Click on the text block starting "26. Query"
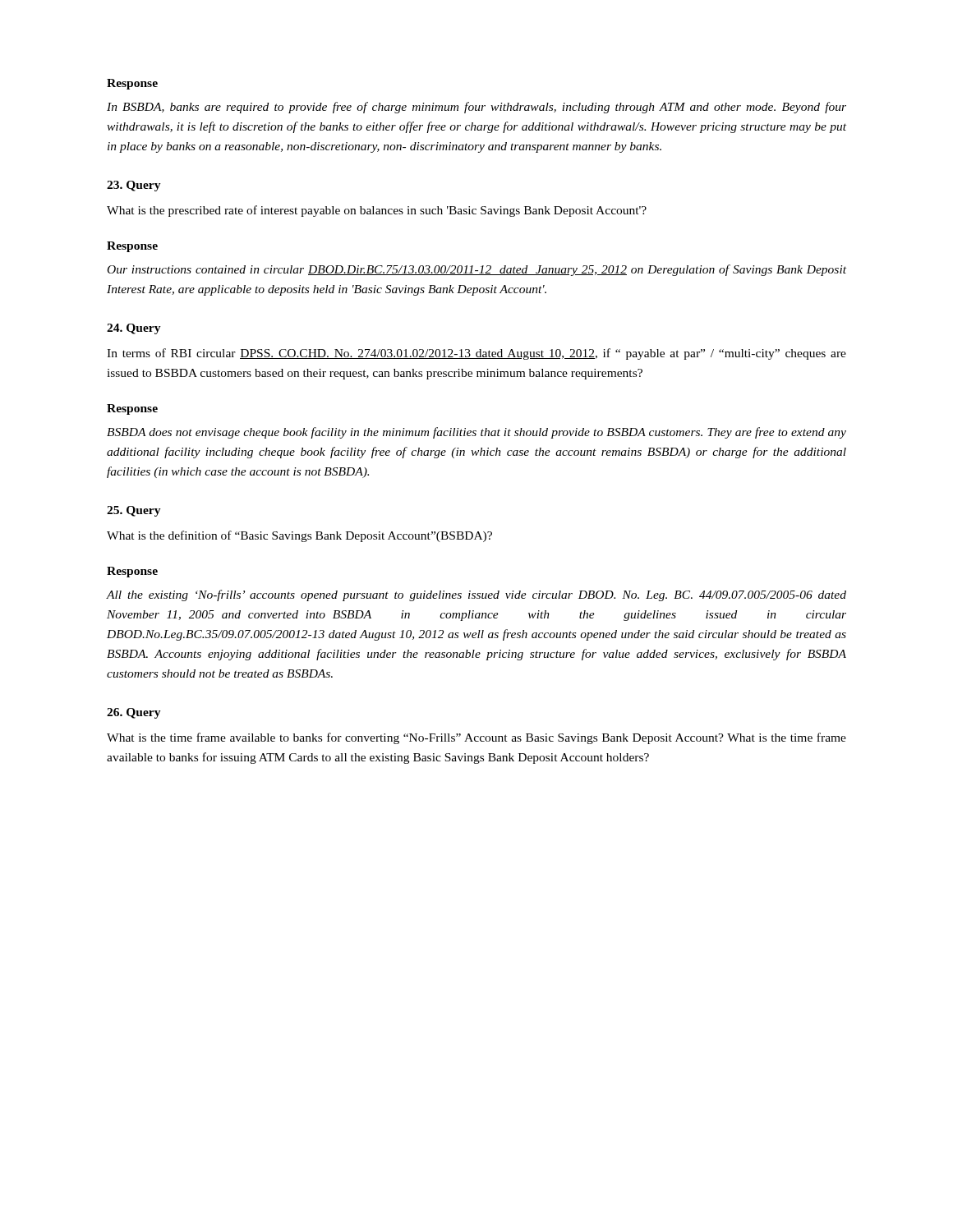The width and height of the screenshot is (953, 1232). (x=134, y=712)
